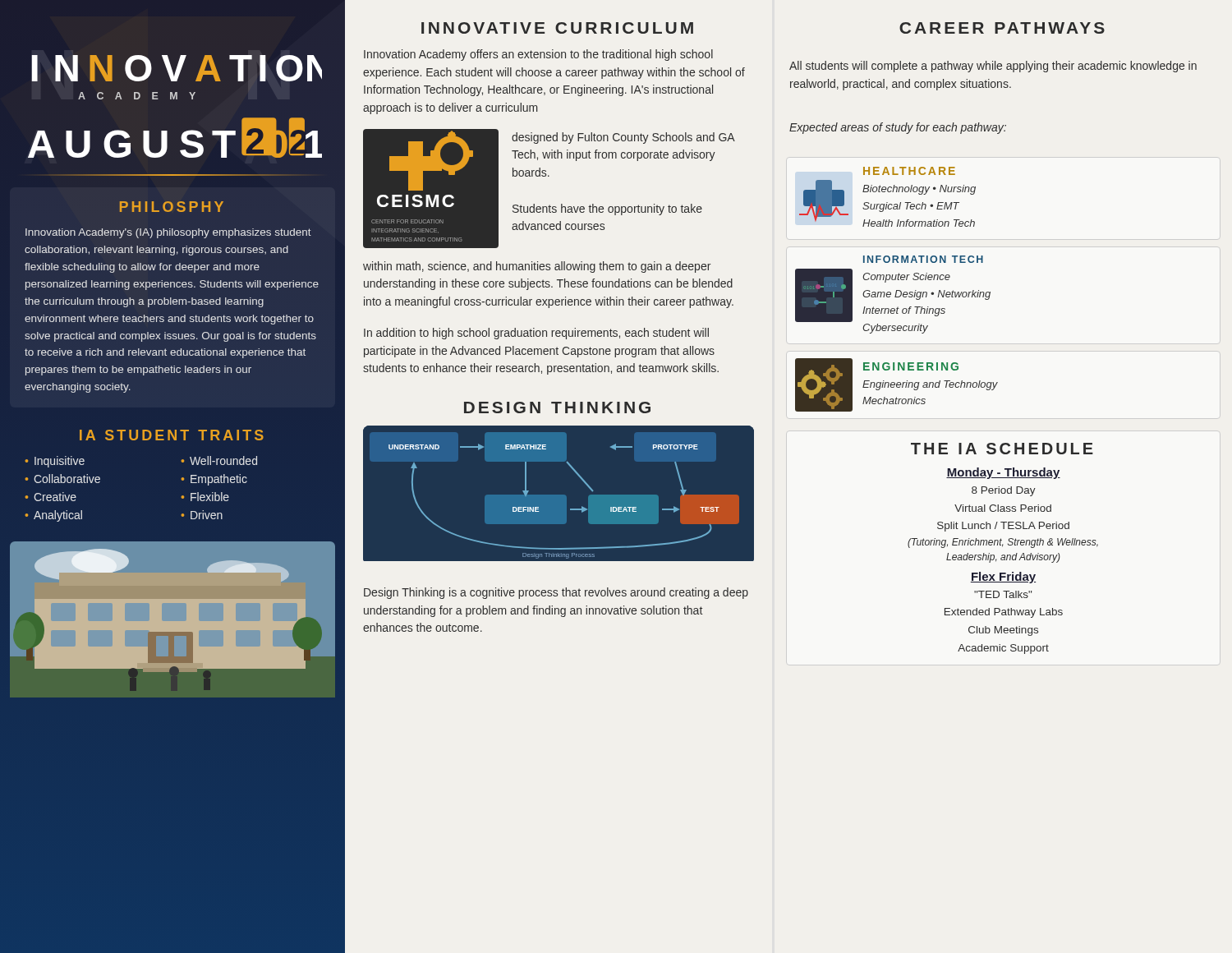Select the region starting "DESIGN THINKING"
1232x953 pixels.
point(559,405)
